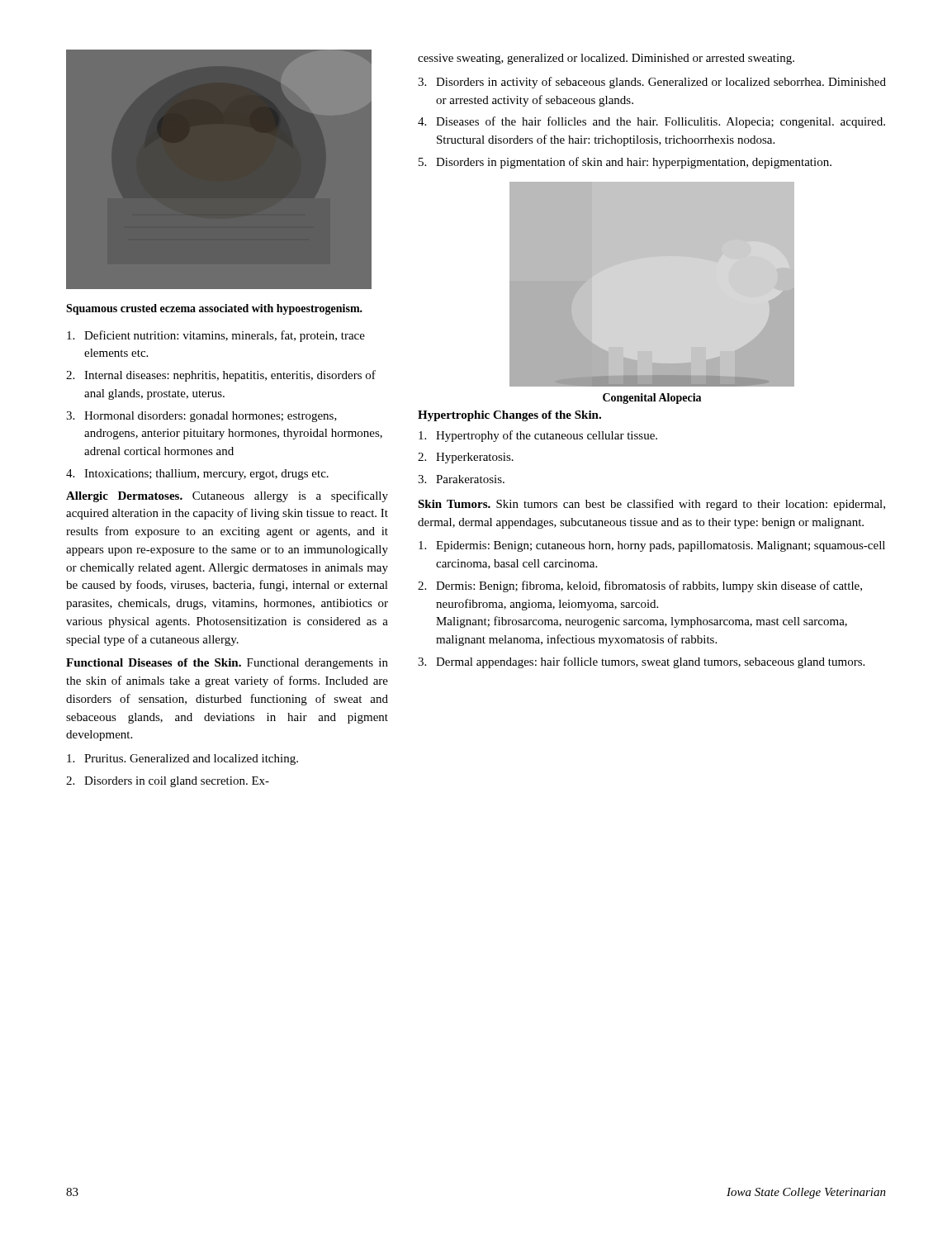Click on the list item that says "2. Dermis: Benign; fibroma, keloid, fibromatosis of"

pos(652,613)
